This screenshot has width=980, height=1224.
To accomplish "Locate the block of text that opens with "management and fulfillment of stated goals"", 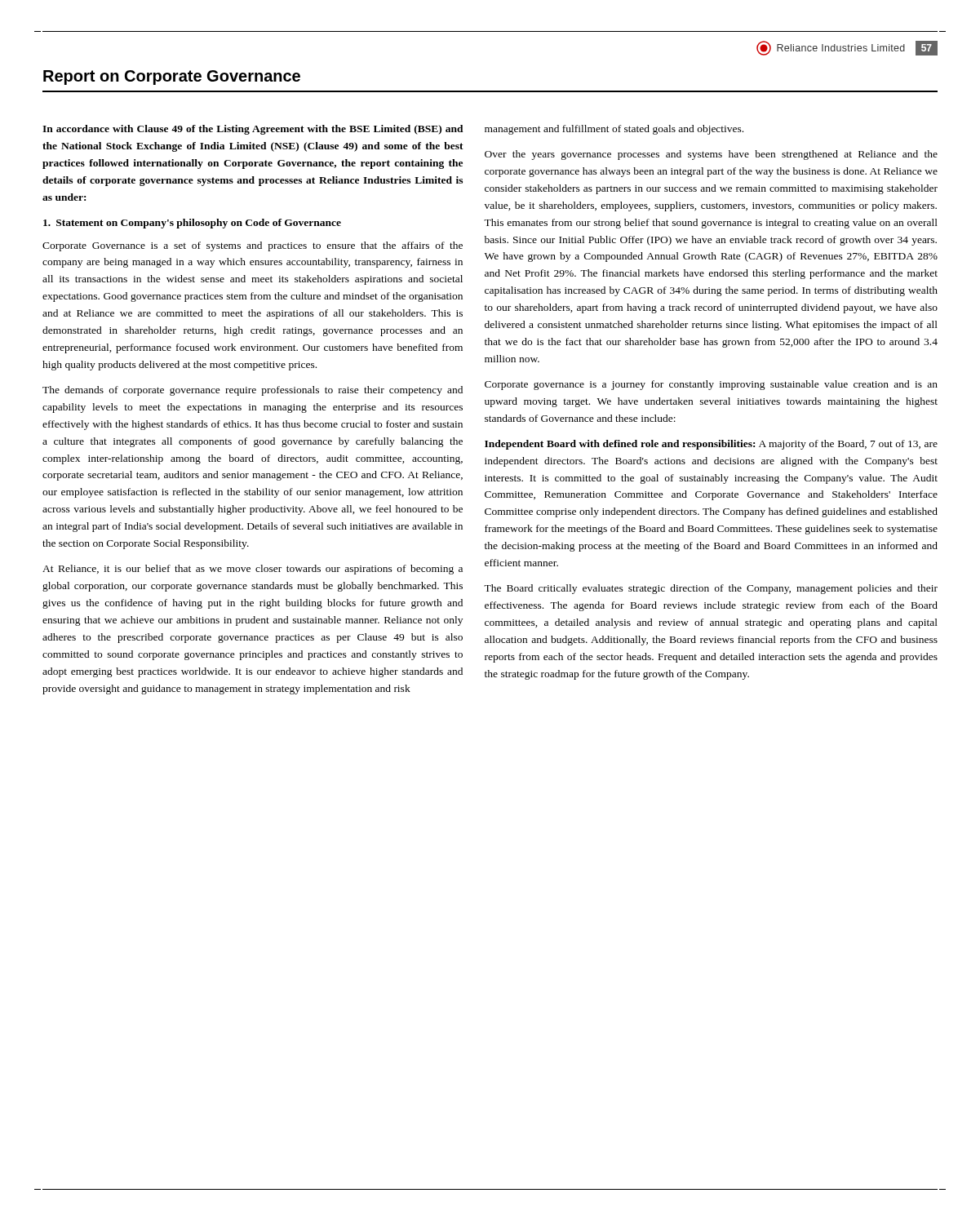I will click(x=711, y=402).
